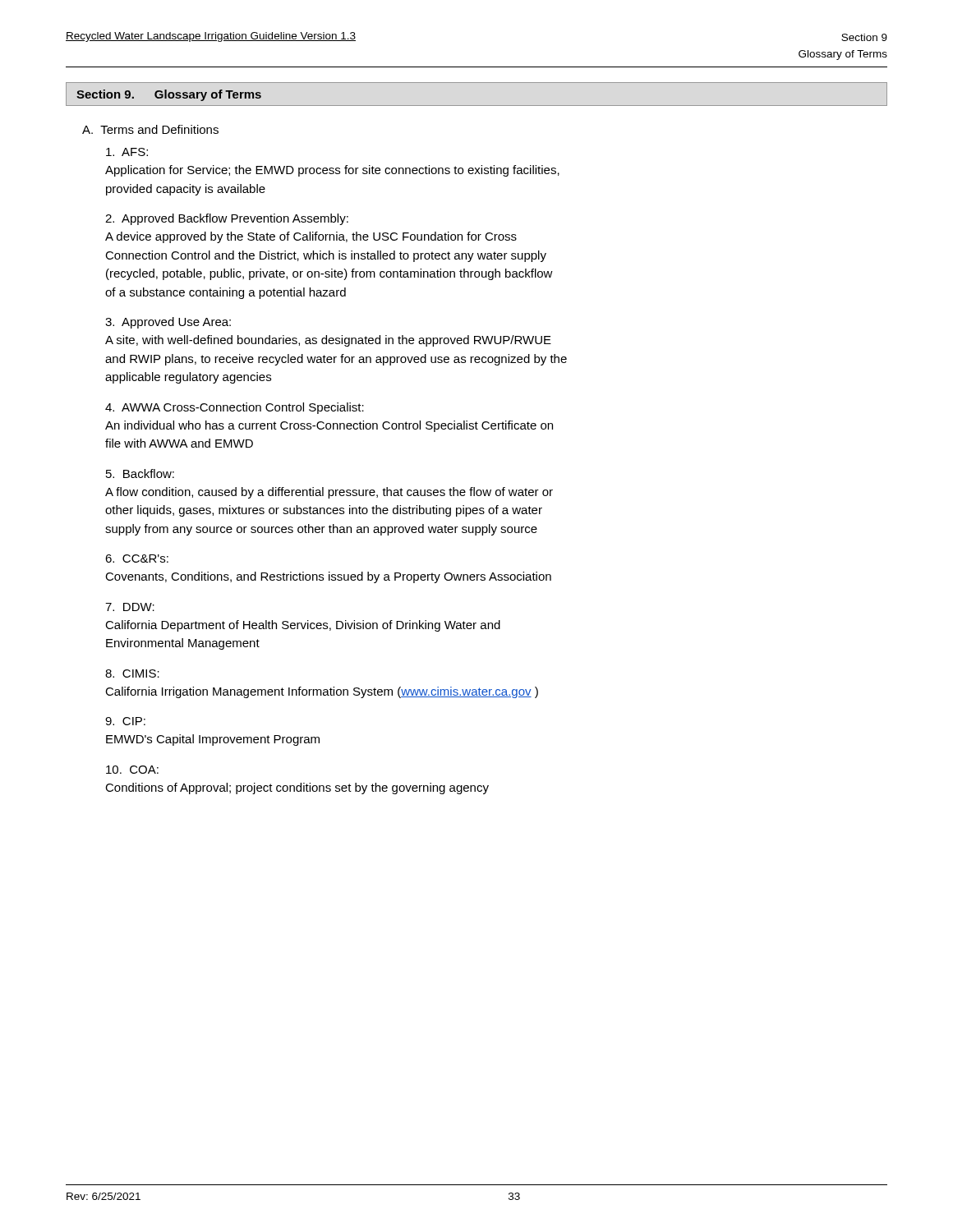The height and width of the screenshot is (1232, 953).
Task: Locate the block of text that opens with "3. Approved Use Area:"
Action: point(496,351)
